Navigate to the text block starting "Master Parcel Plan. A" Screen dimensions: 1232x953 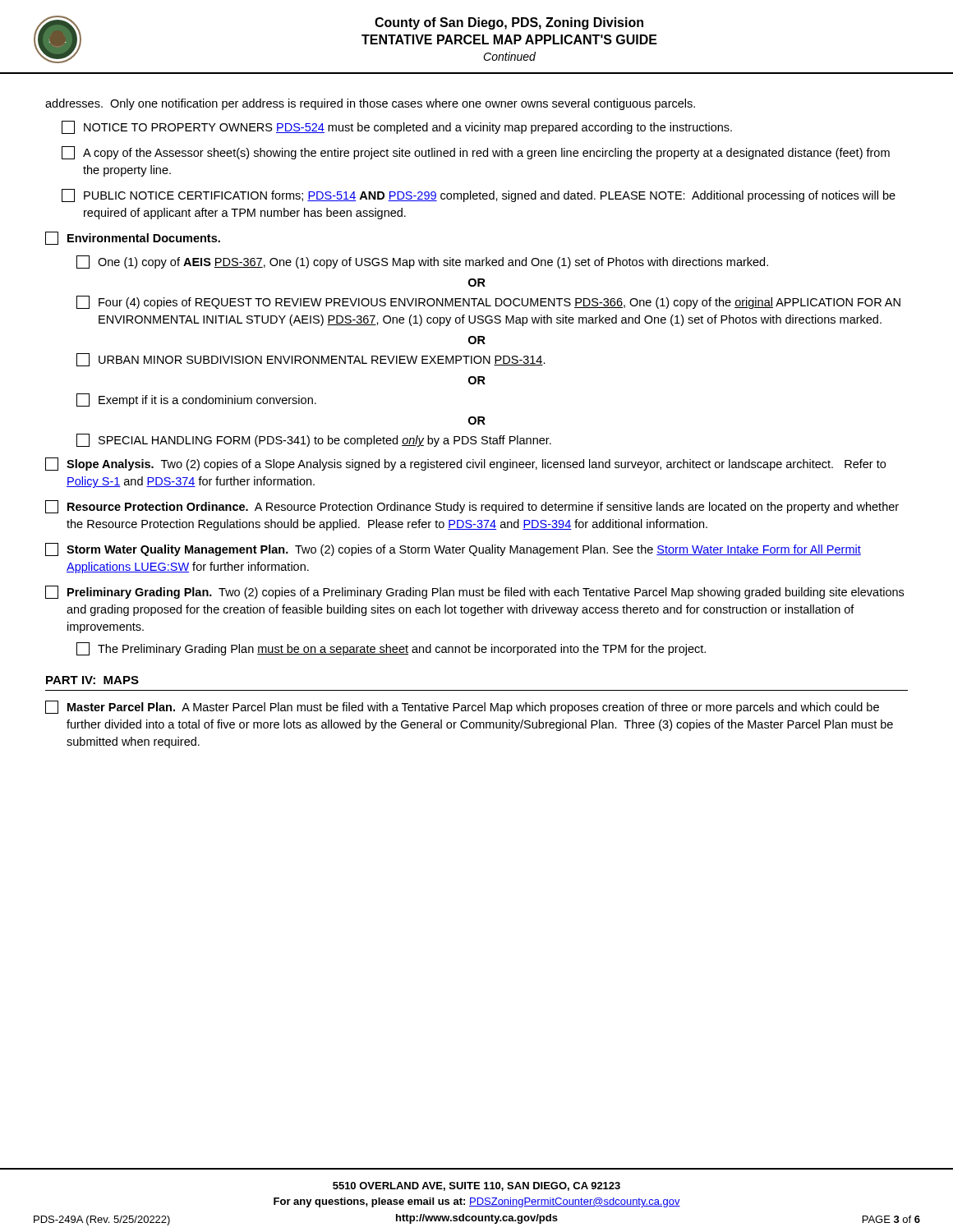[476, 725]
